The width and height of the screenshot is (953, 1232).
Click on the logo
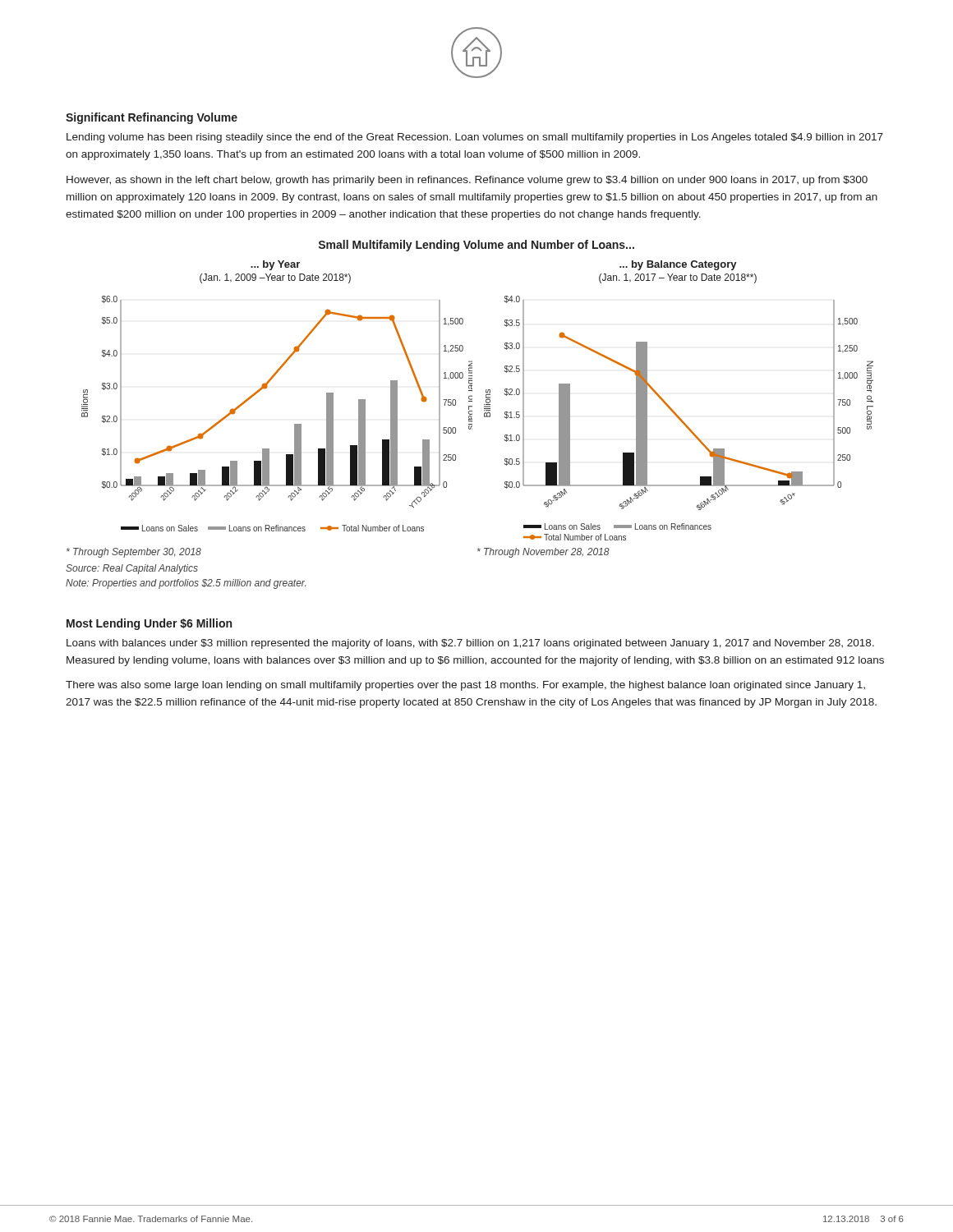click(x=476, y=48)
